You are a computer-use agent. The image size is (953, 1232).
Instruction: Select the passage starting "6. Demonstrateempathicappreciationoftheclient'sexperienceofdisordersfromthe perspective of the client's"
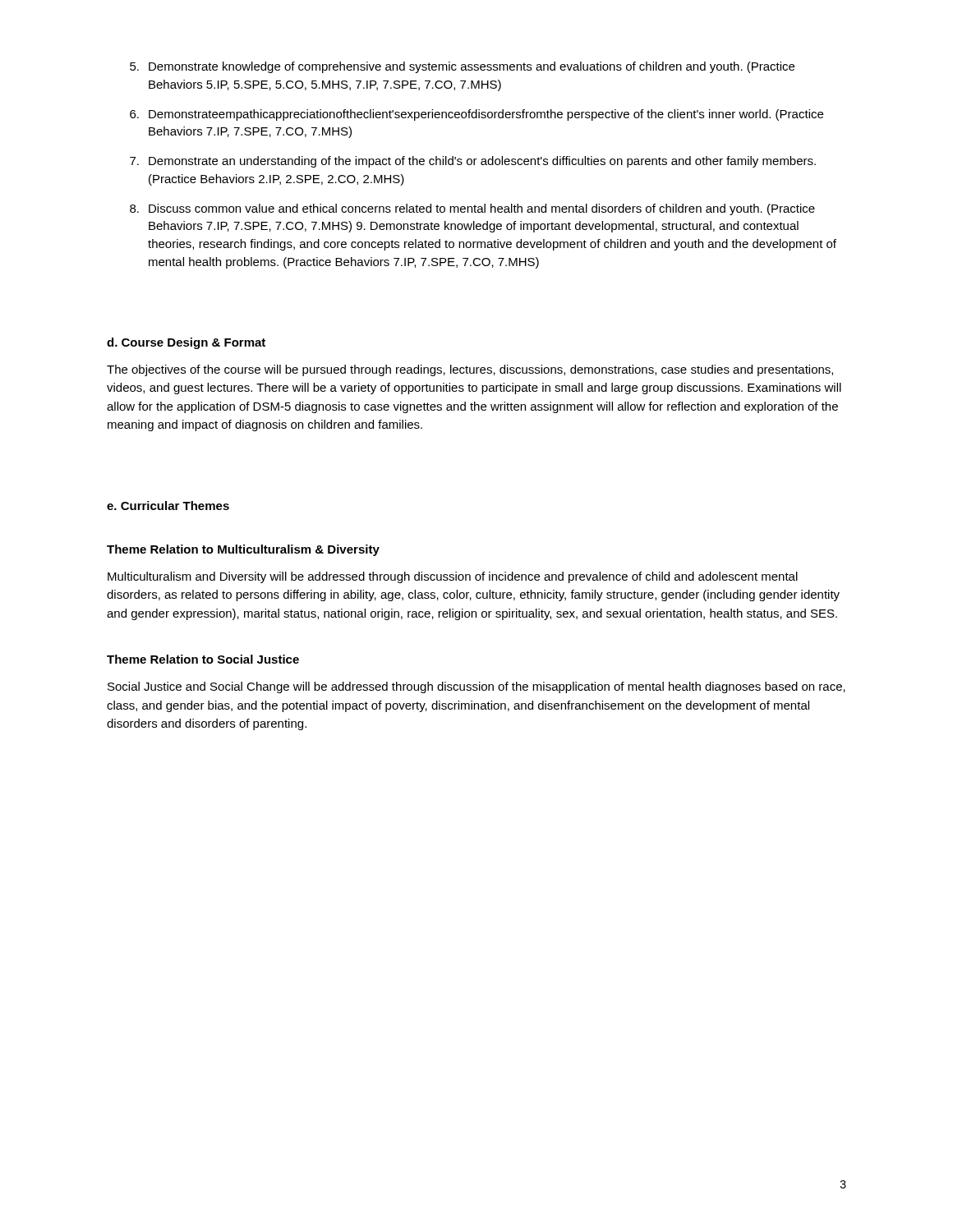click(x=476, y=123)
